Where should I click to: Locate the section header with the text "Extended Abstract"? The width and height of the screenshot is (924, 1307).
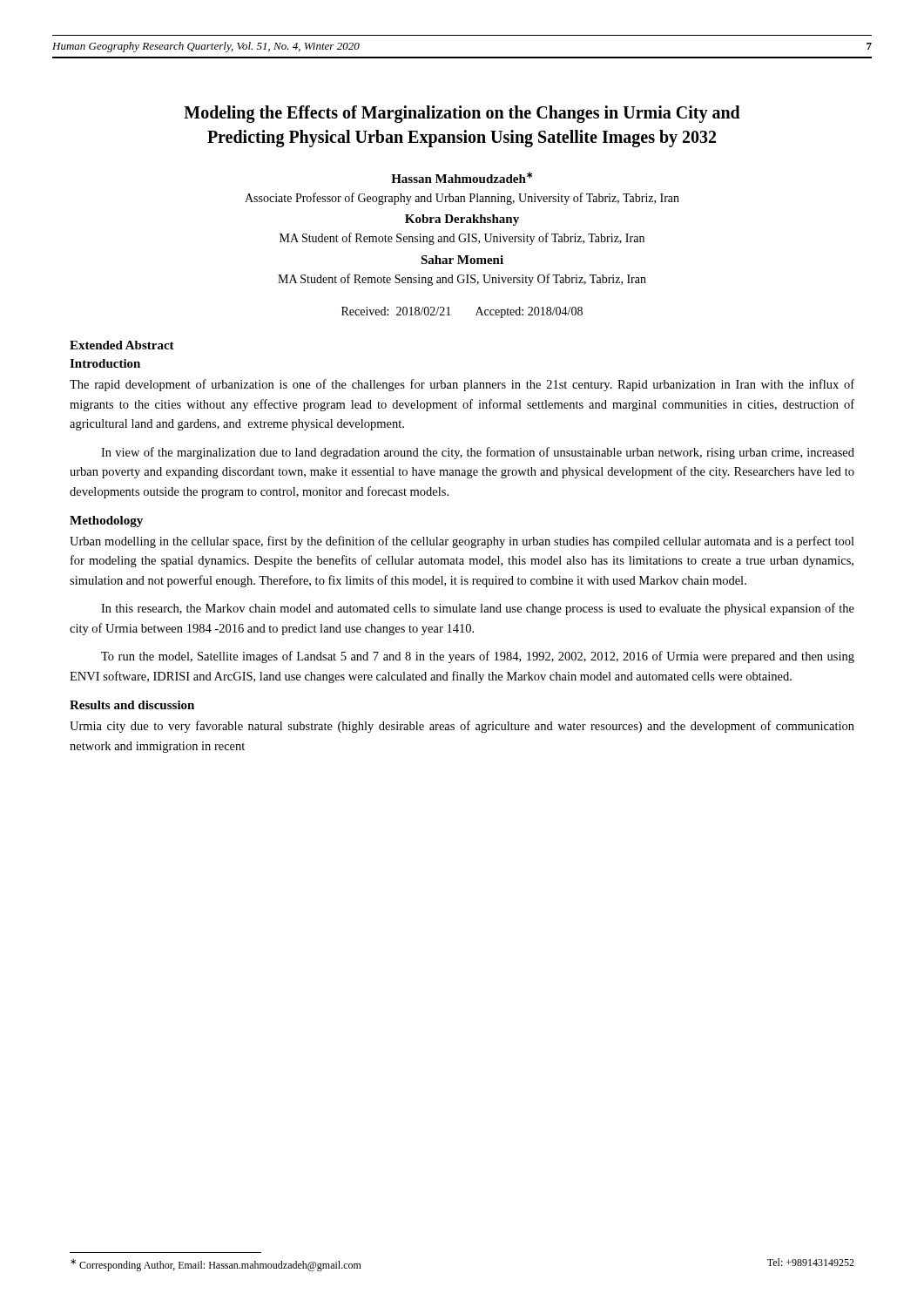click(x=122, y=345)
